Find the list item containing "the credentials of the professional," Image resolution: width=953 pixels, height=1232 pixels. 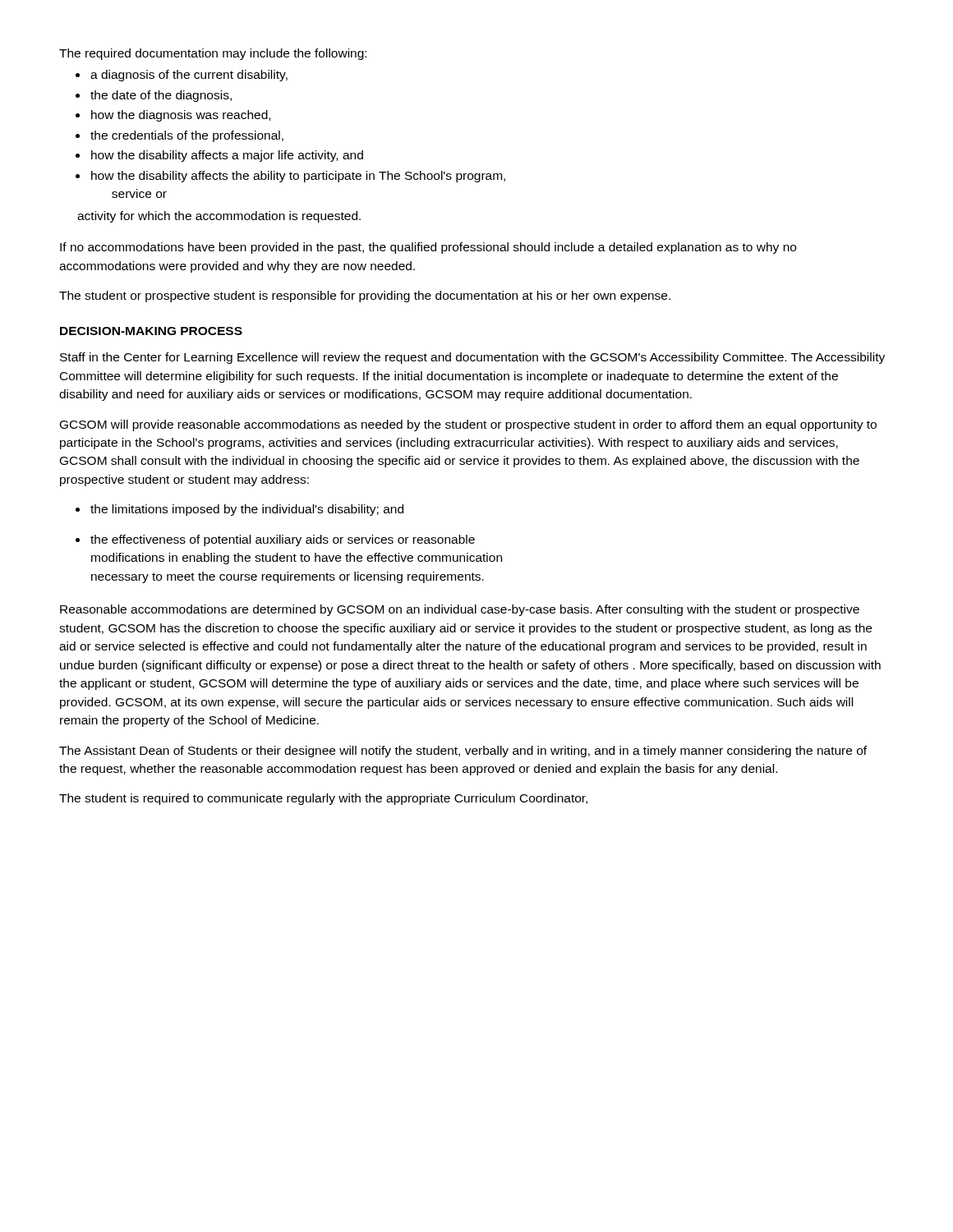(187, 135)
